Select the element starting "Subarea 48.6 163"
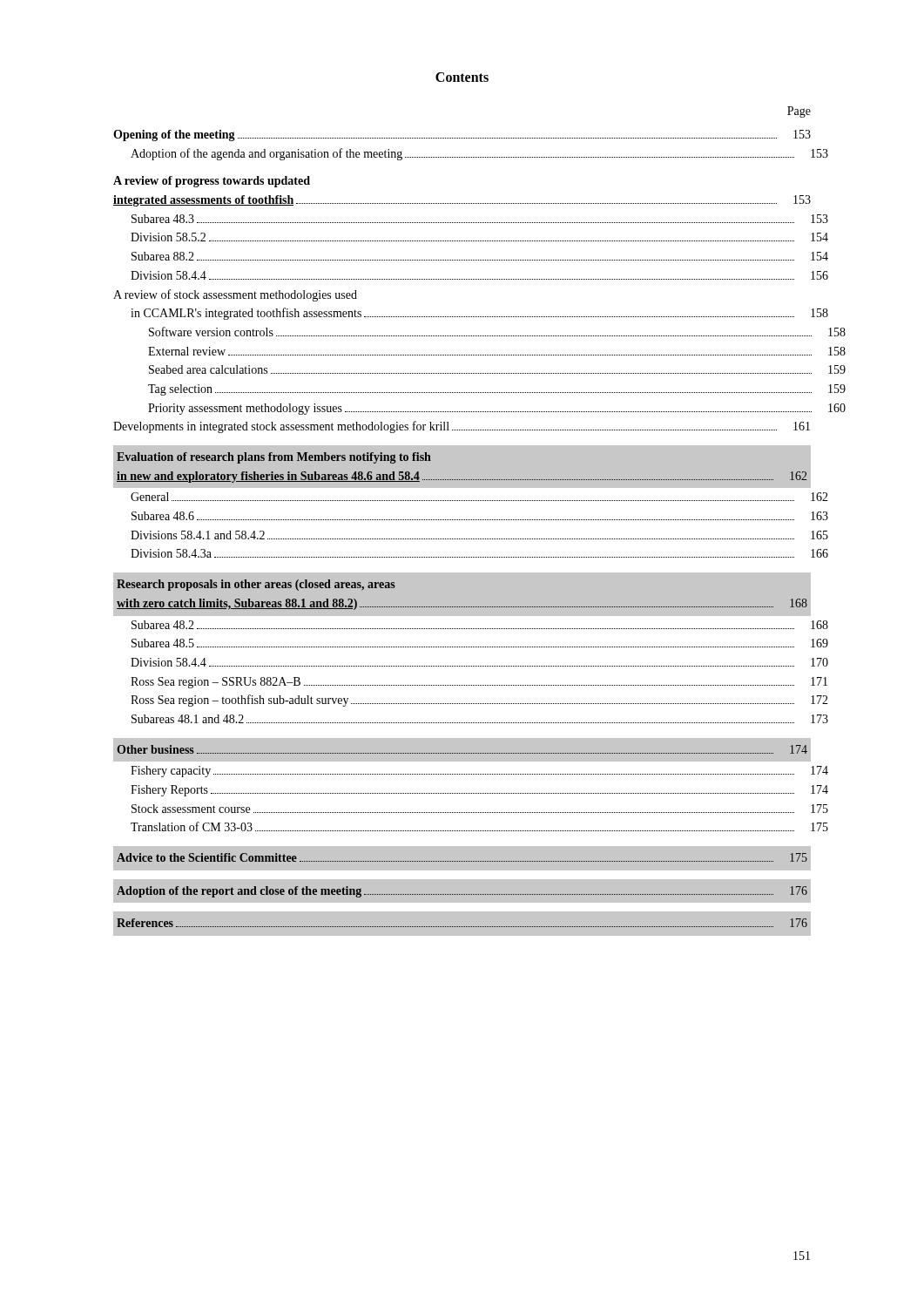The width and height of the screenshot is (924, 1307). click(x=479, y=517)
